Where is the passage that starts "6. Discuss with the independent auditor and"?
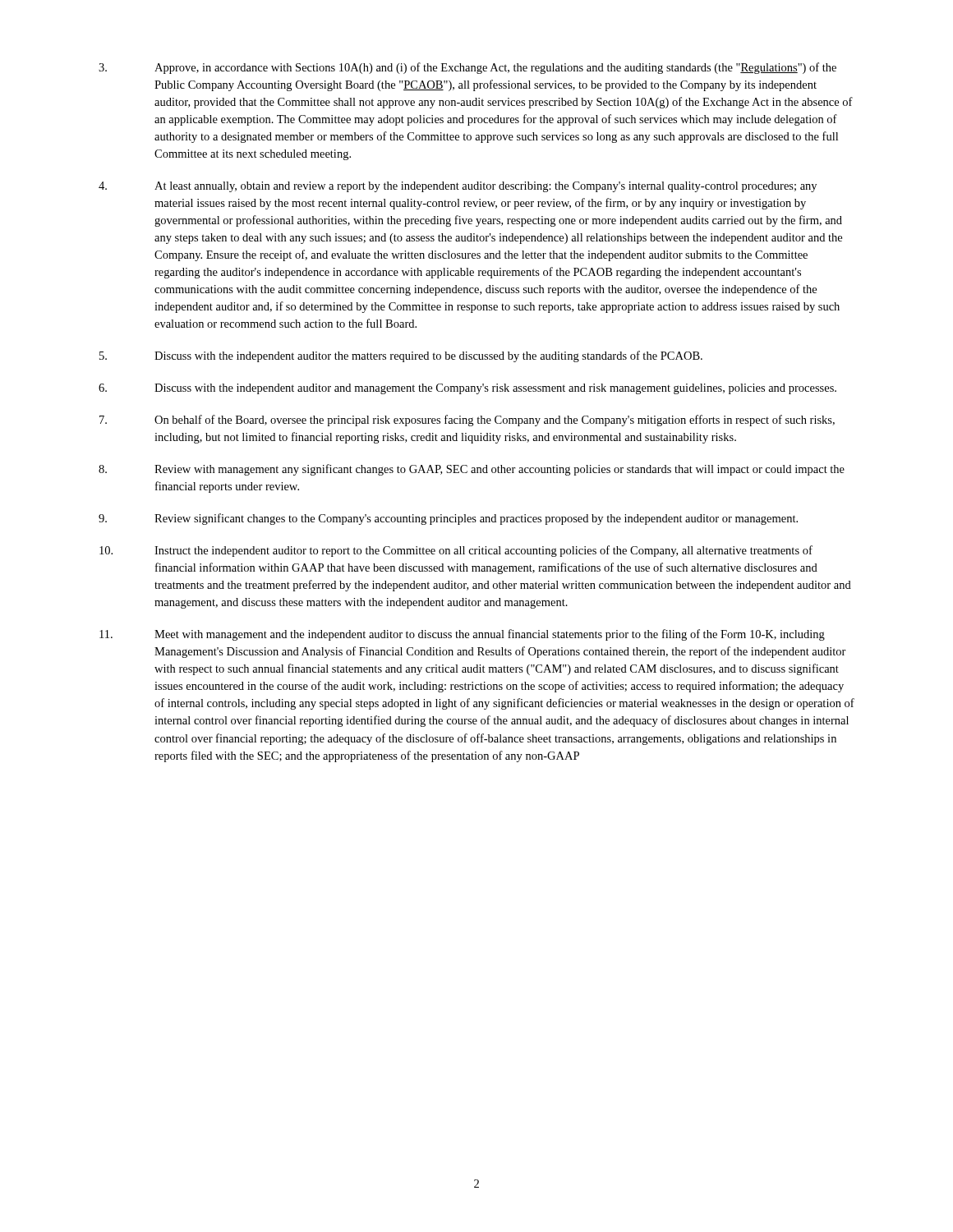 coord(476,388)
